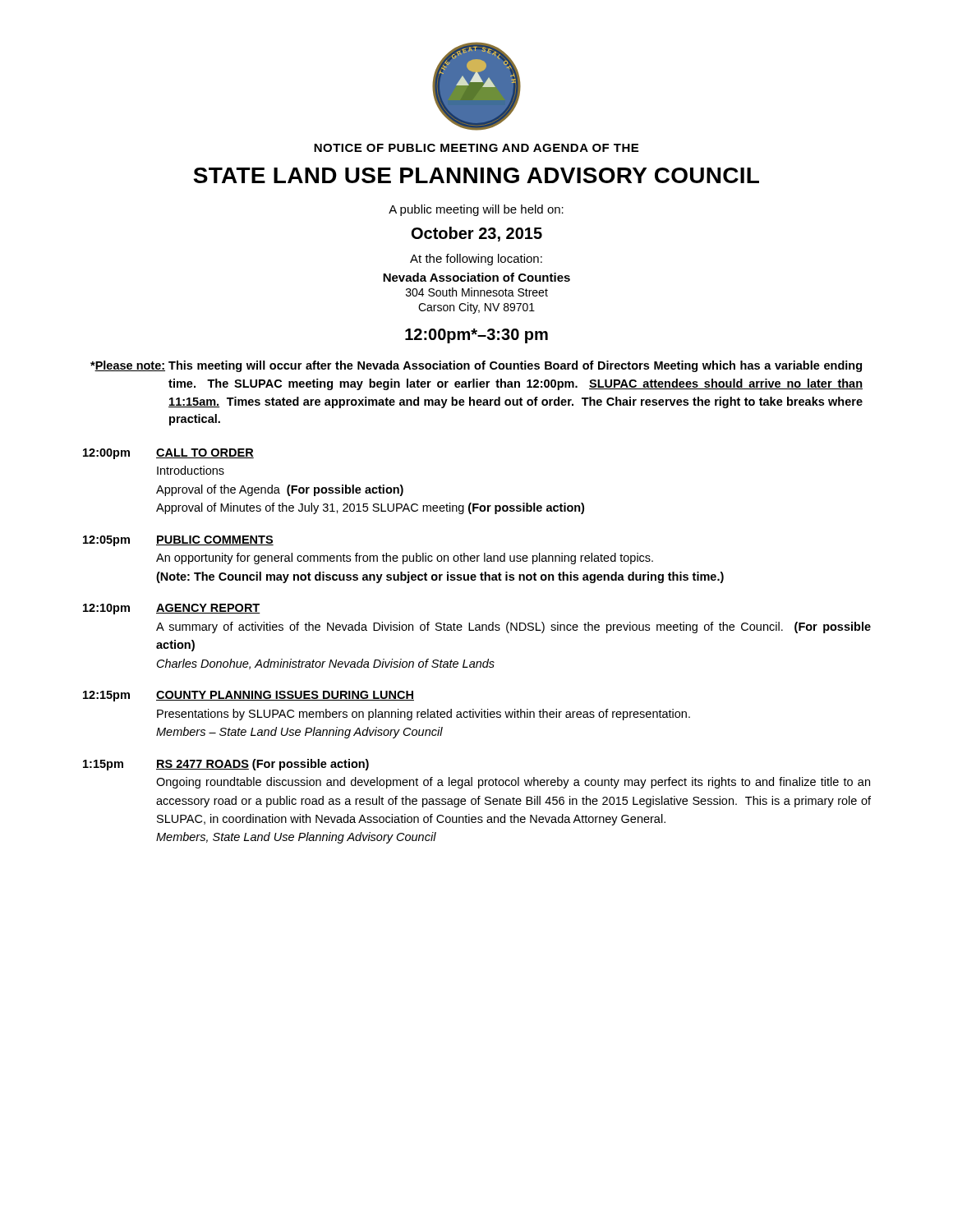Click where it says "12:00pm*–3:30 pm"
953x1232 pixels.
(x=476, y=334)
